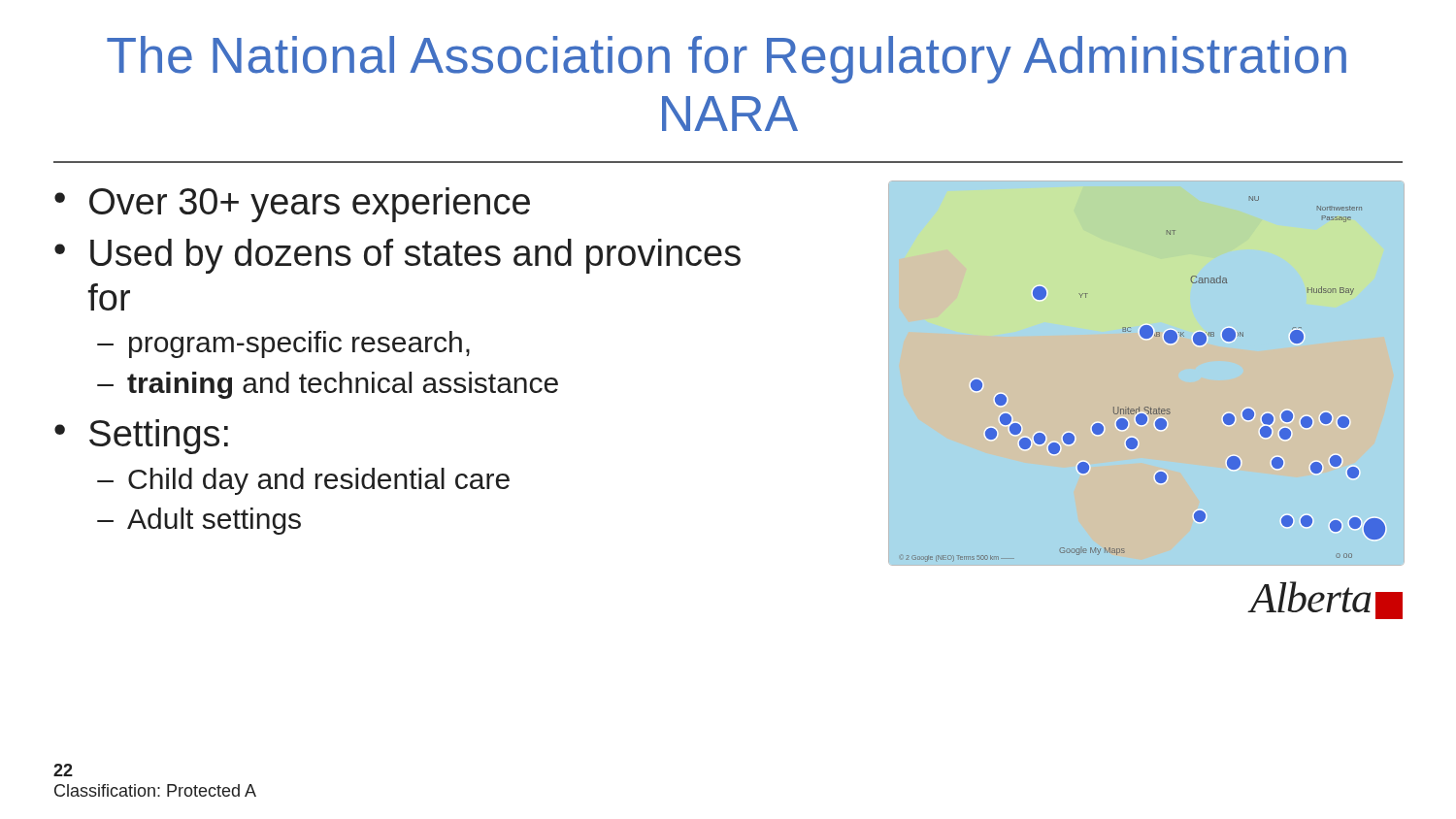Click on the title that reads "The National Association for Regulatory Administration"
The image size is (1456, 819).
pyautogui.click(x=728, y=85)
